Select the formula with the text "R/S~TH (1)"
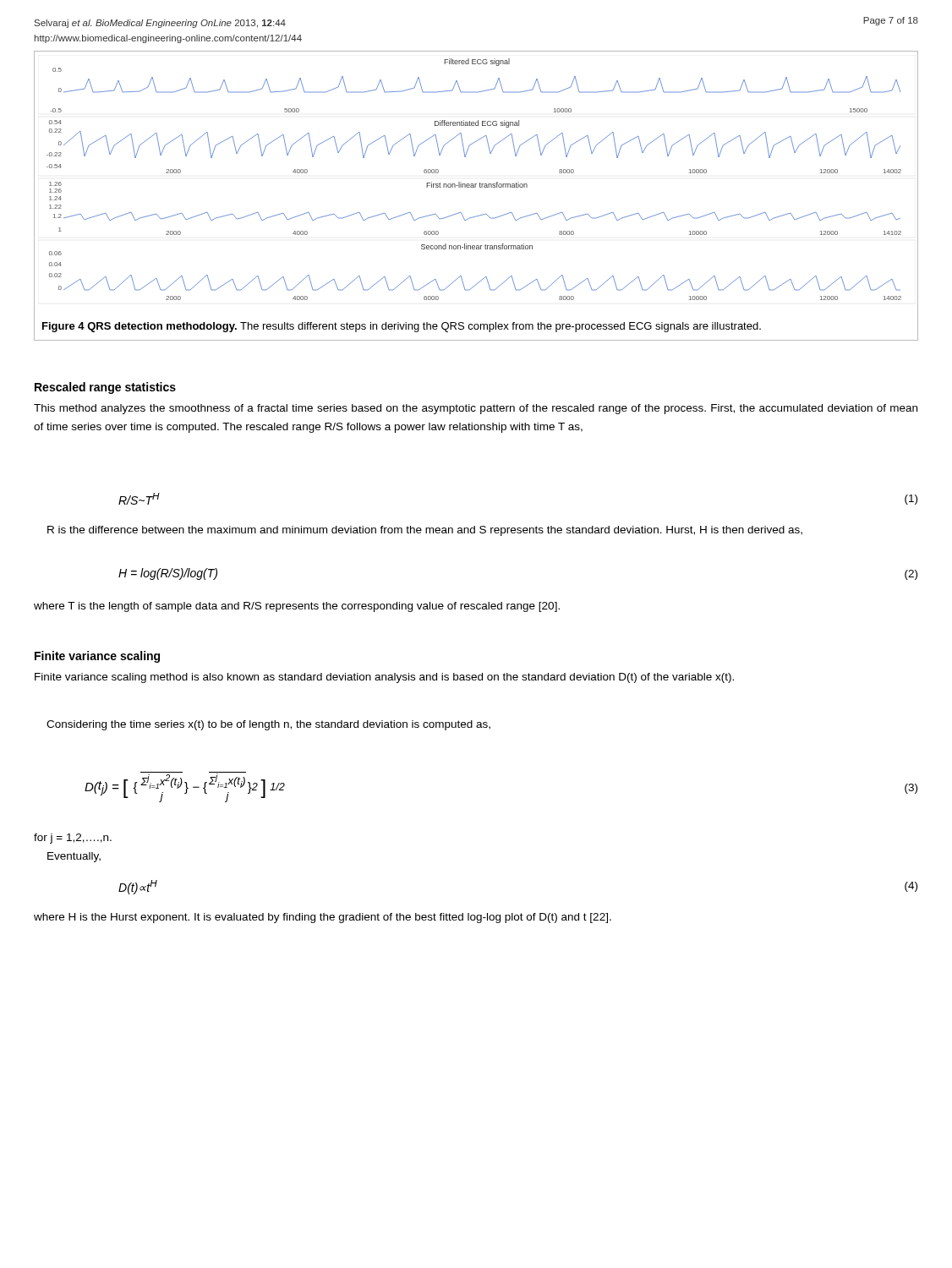This screenshot has height=1268, width=952. point(129,498)
